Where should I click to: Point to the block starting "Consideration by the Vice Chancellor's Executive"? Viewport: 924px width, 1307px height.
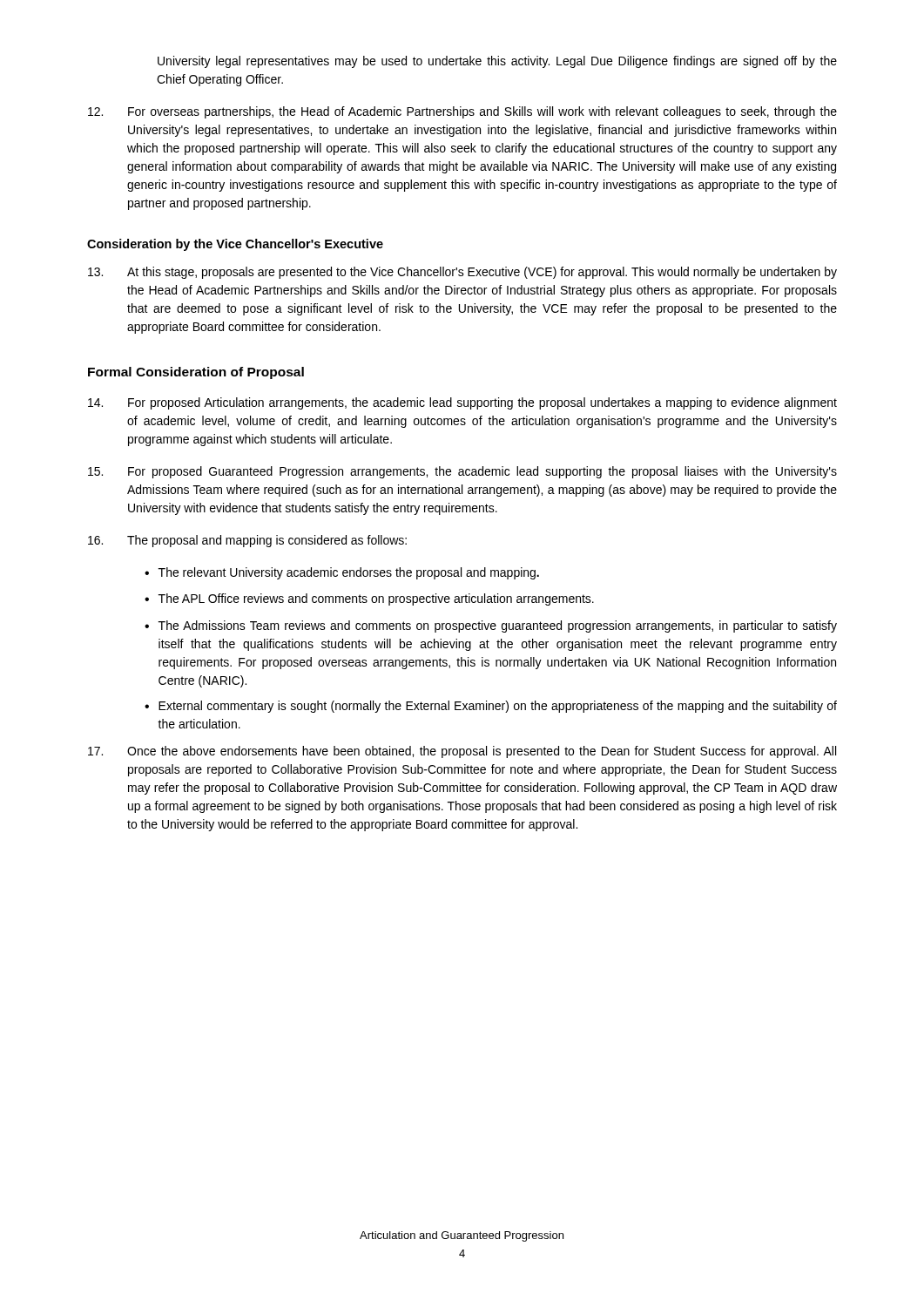(235, 244)
